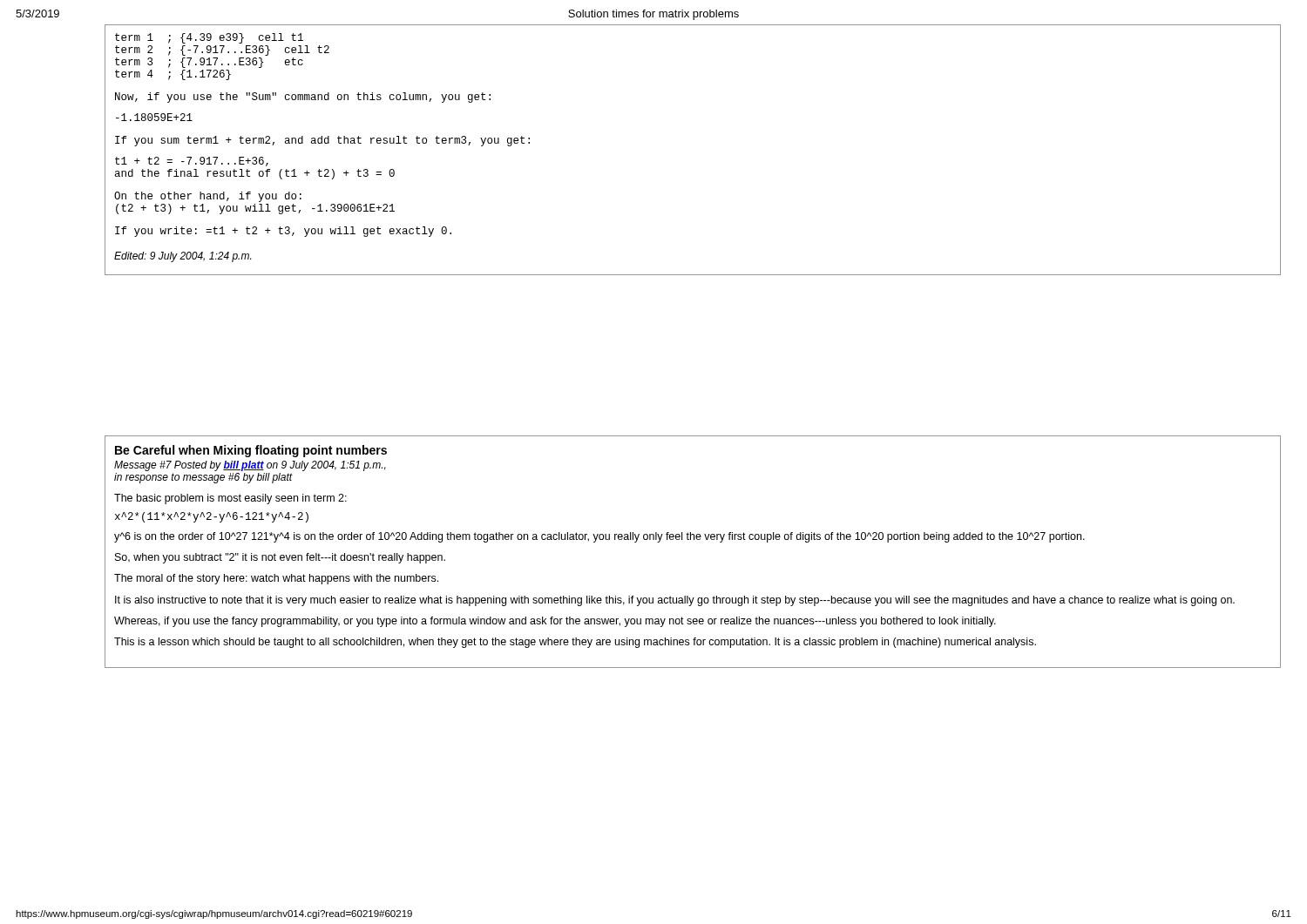Point to the block starting "The moral of the"
The image size is (1307, 924).
pos(277,579)
